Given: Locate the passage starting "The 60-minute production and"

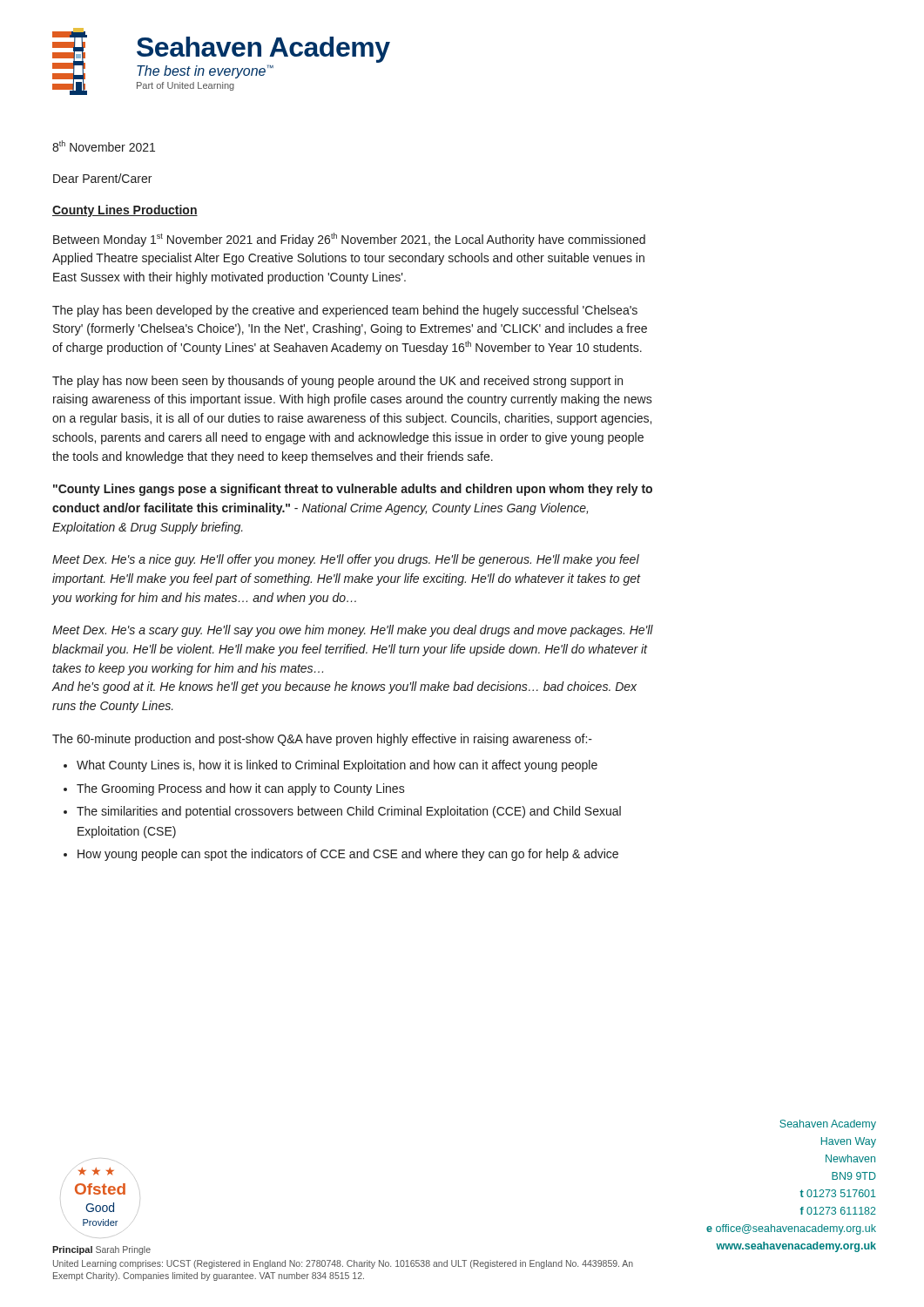Looking at the screenshot, I should 322,739.
